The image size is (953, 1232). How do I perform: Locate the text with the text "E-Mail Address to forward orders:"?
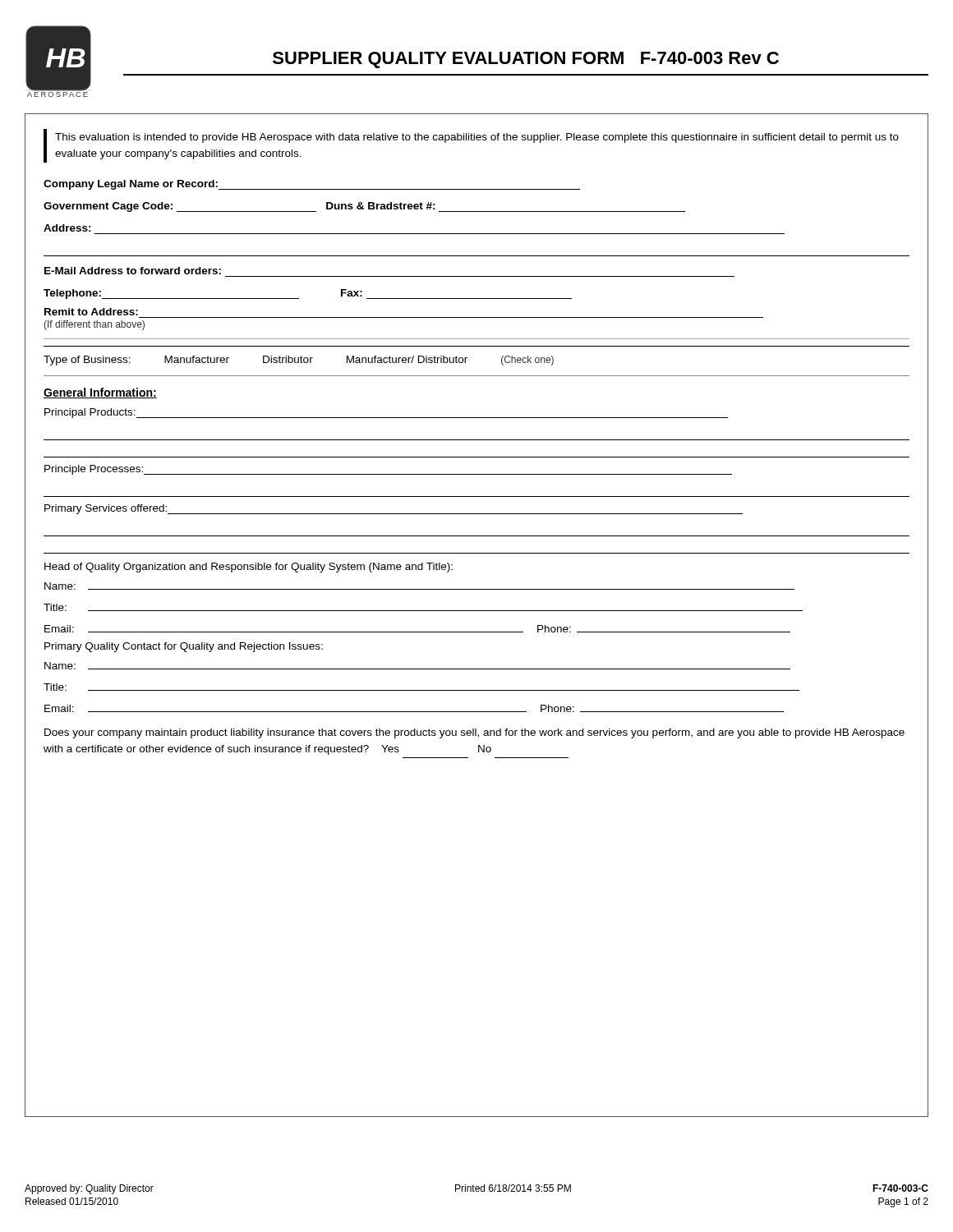pos(389,269)
